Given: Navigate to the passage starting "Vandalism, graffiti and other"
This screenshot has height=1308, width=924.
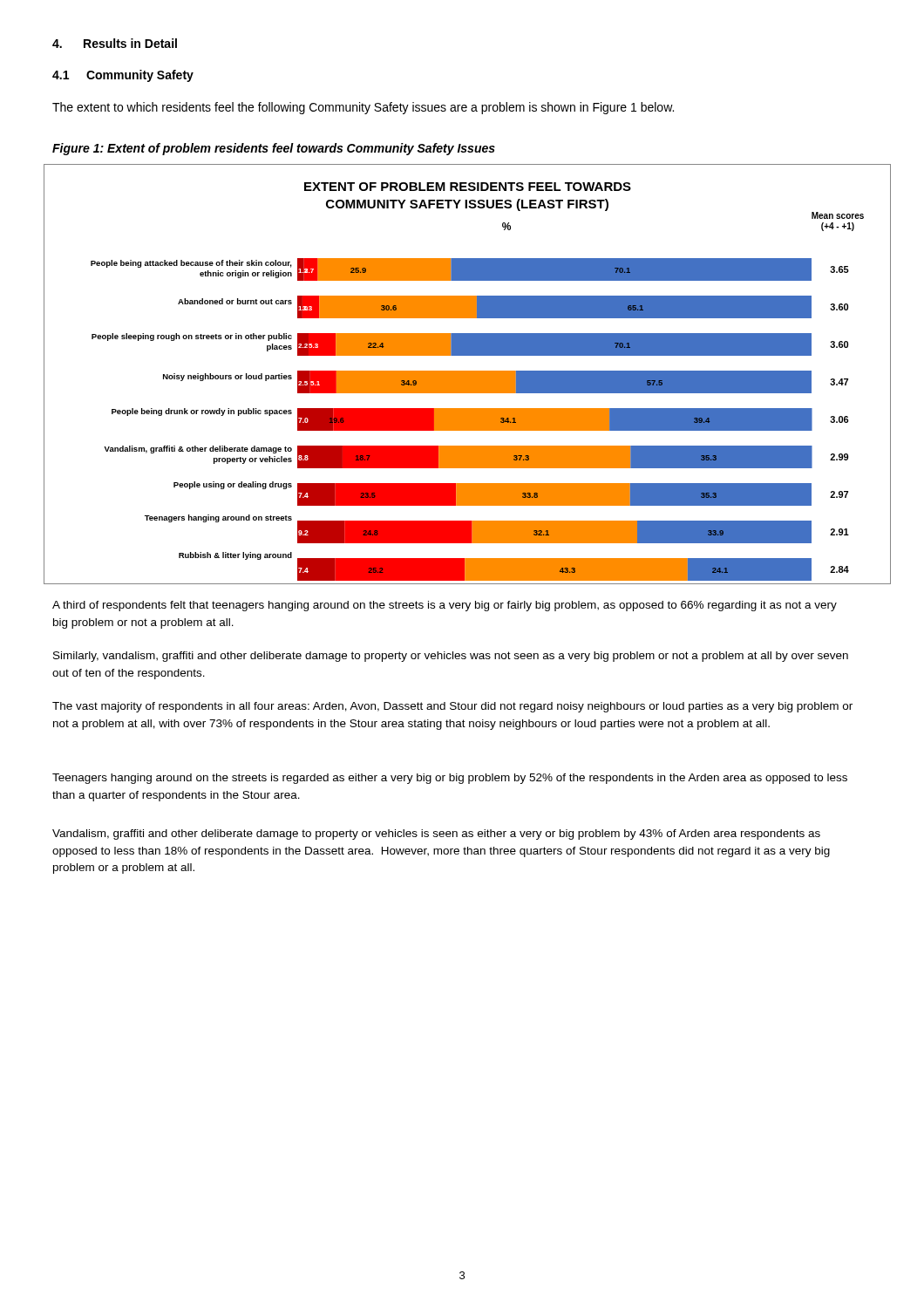Looking at the screenshot, I should coord(441,850).
